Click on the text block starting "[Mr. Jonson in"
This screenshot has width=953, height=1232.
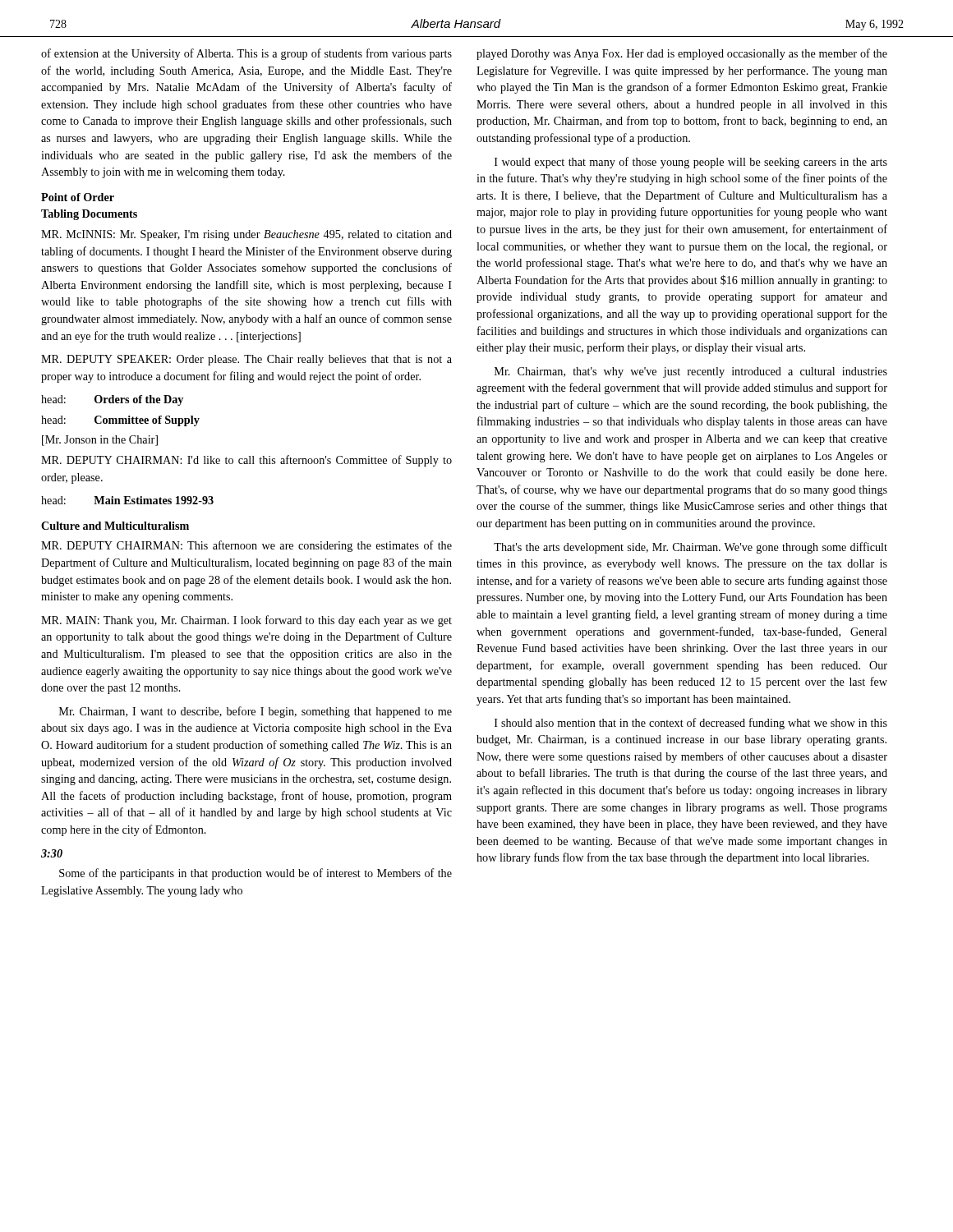[100, 441]
